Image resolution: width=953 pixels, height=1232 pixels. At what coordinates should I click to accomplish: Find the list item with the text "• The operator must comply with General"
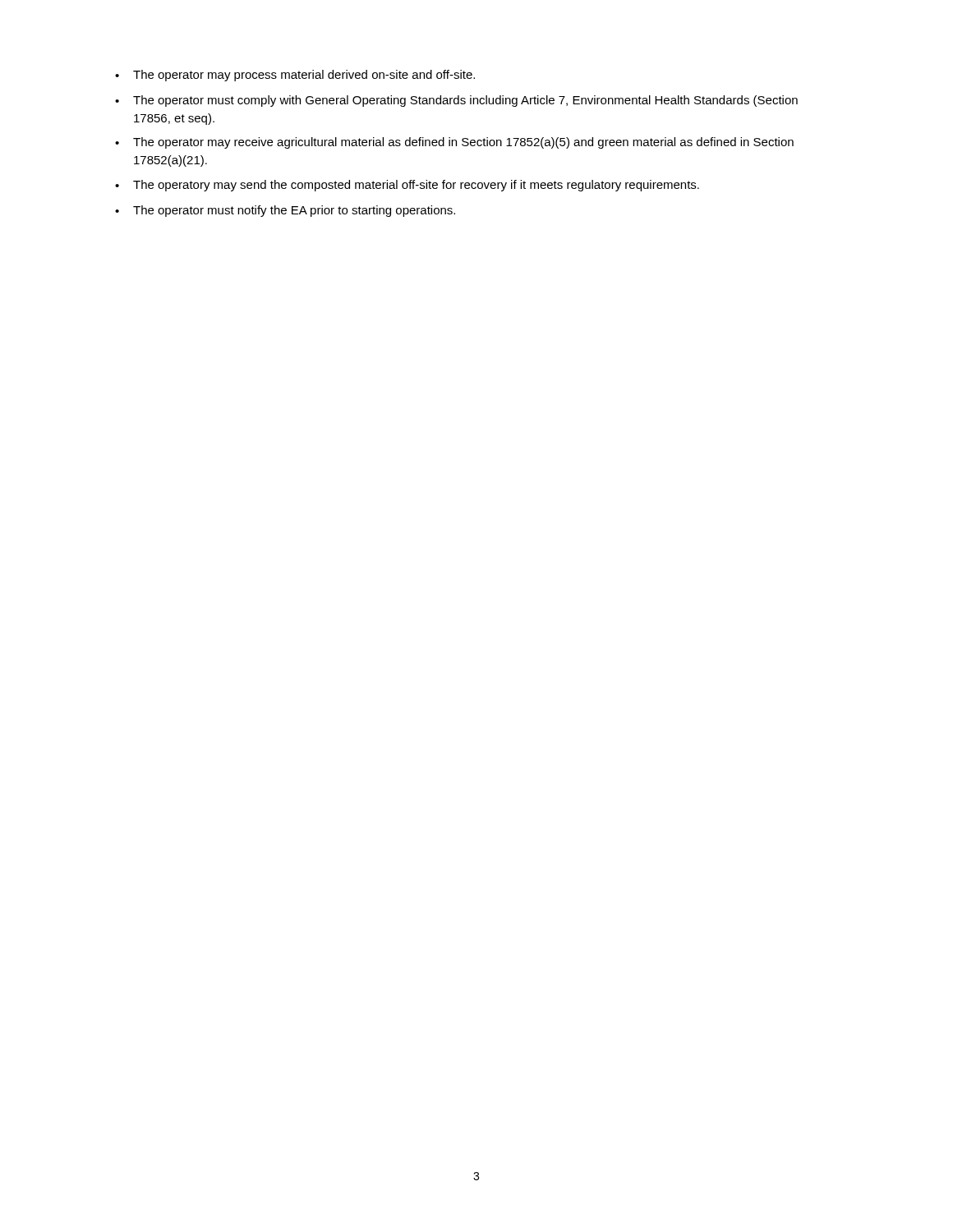476,109
